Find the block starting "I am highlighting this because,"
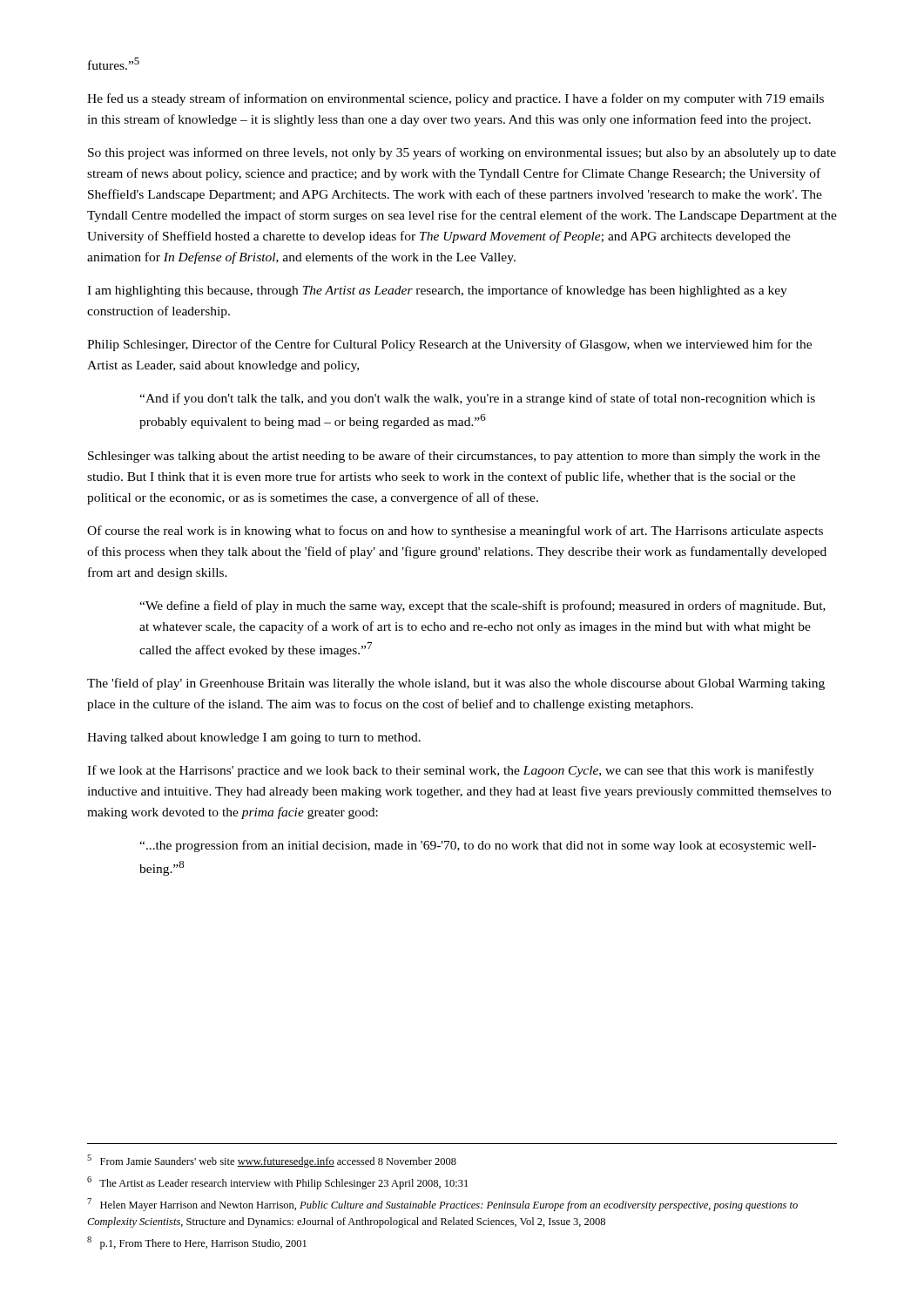 437,300
